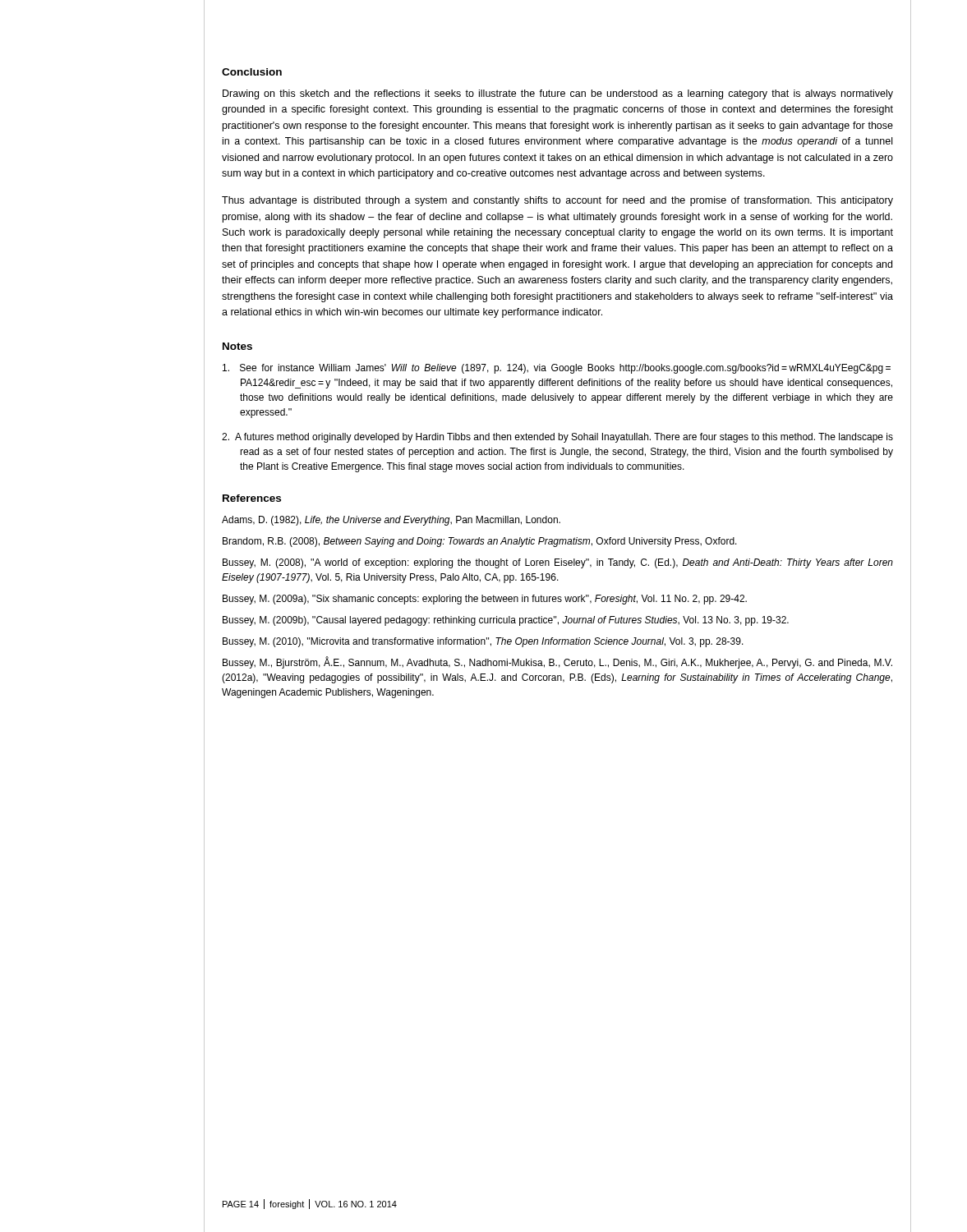Find the element starting "Bussey, M., Bjurström, Å.E., Sannum,"
Viewport: 967px width, 1232px height.
click(x=557, y=678)
